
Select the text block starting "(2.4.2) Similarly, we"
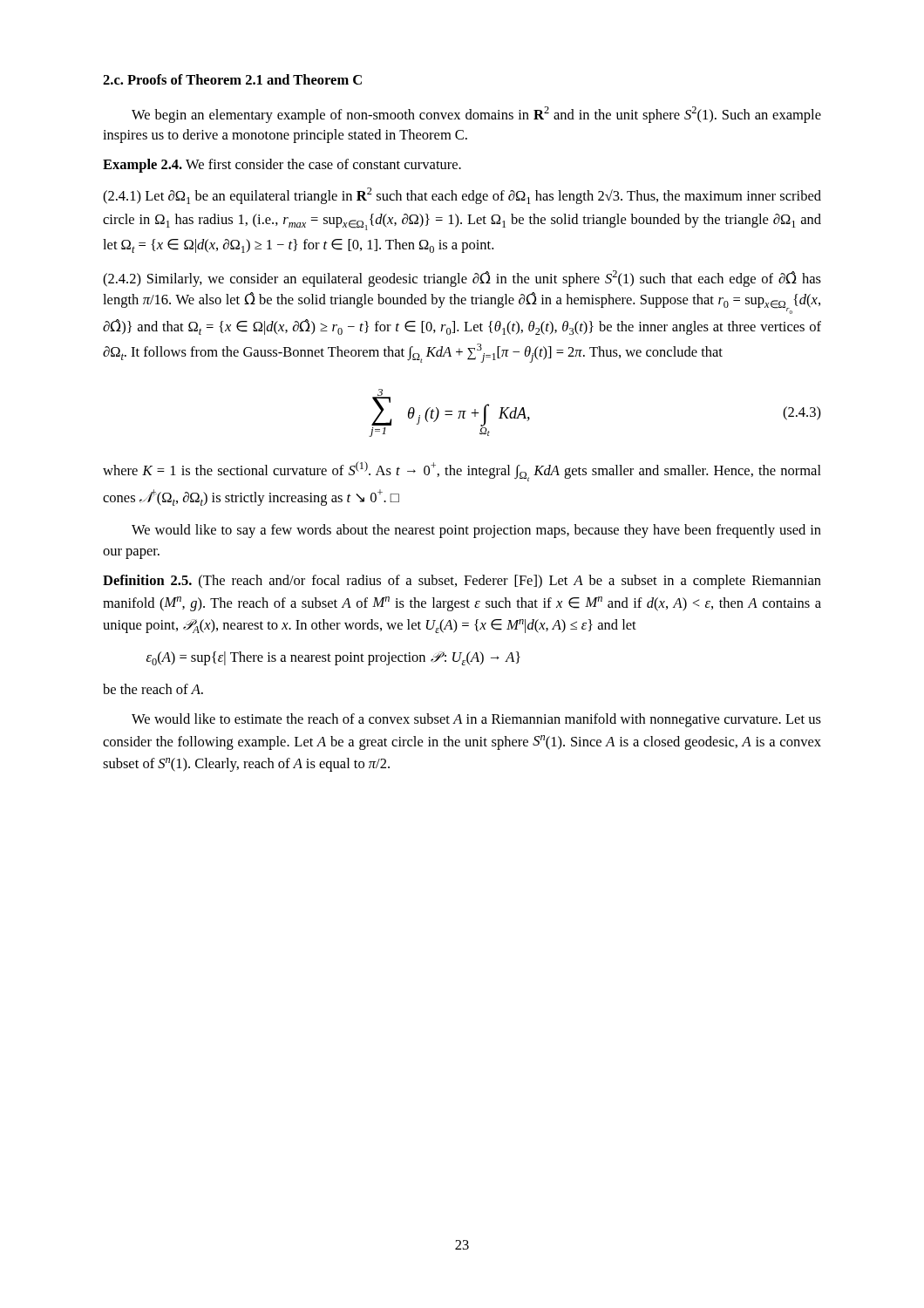[x=462, y=316]
